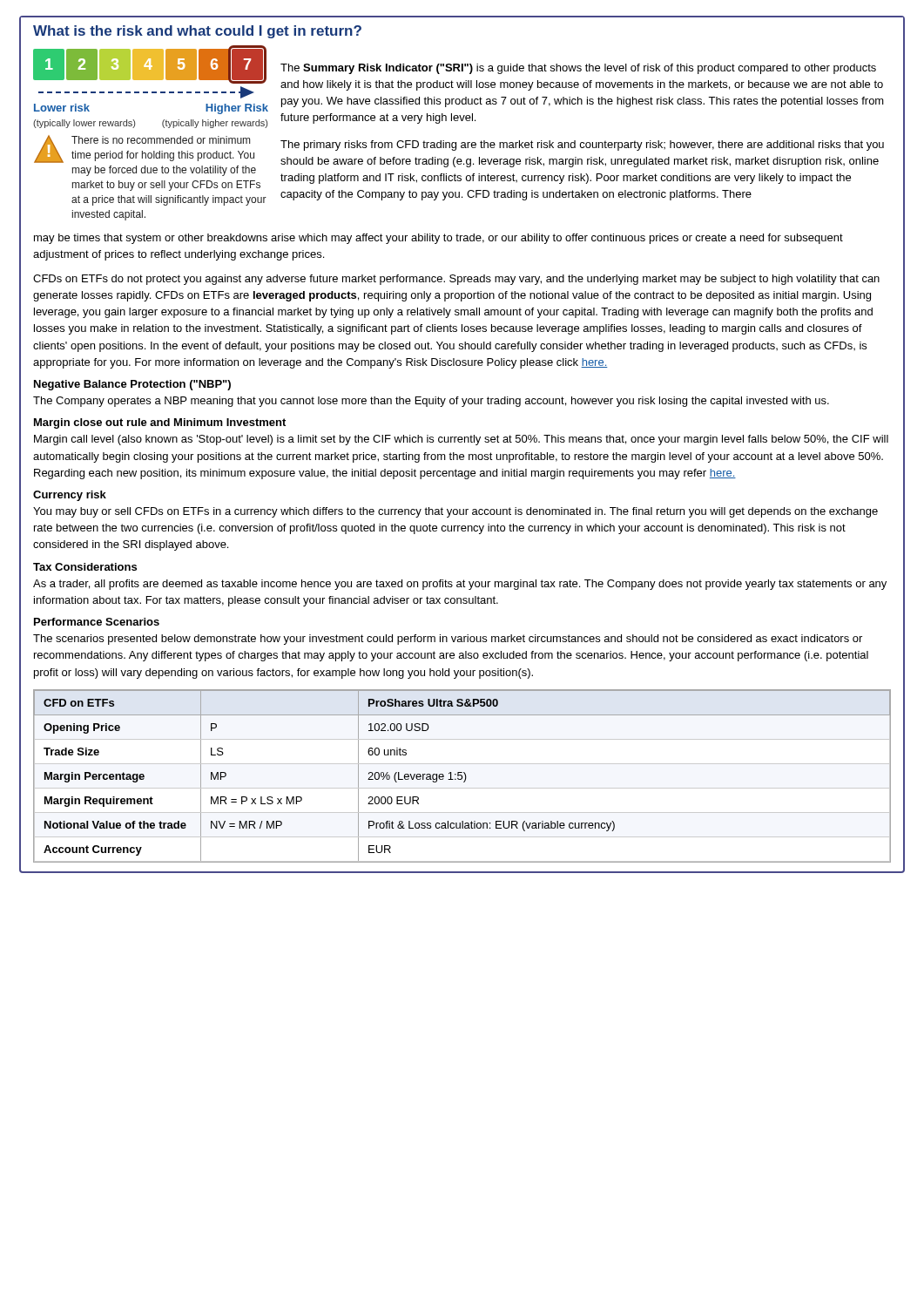924x1307 pixels.
Task: Find the block on this page that starts "may be times that system or other"
Action: [x=462, y=246]
